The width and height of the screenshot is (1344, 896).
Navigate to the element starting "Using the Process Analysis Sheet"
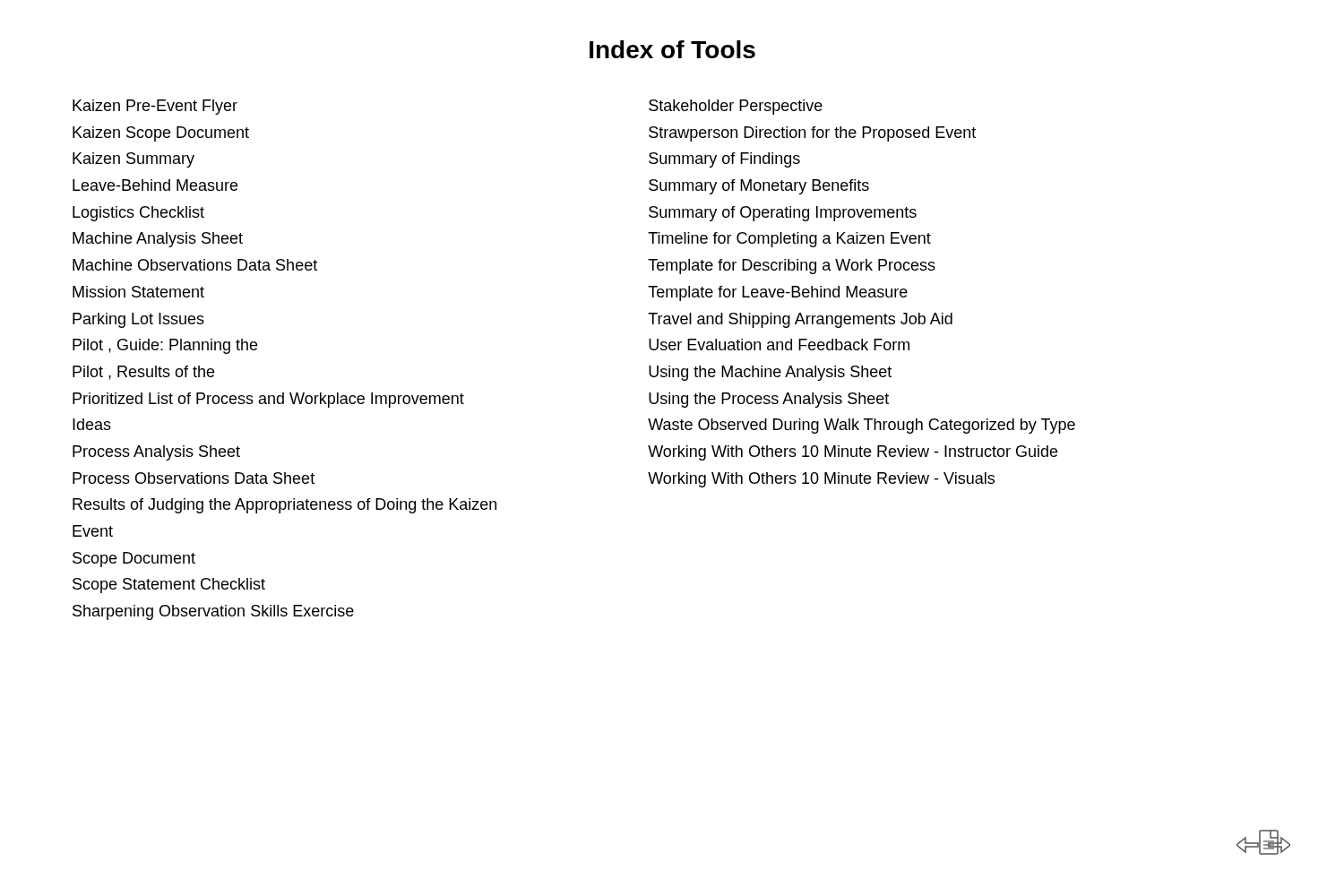769,398
